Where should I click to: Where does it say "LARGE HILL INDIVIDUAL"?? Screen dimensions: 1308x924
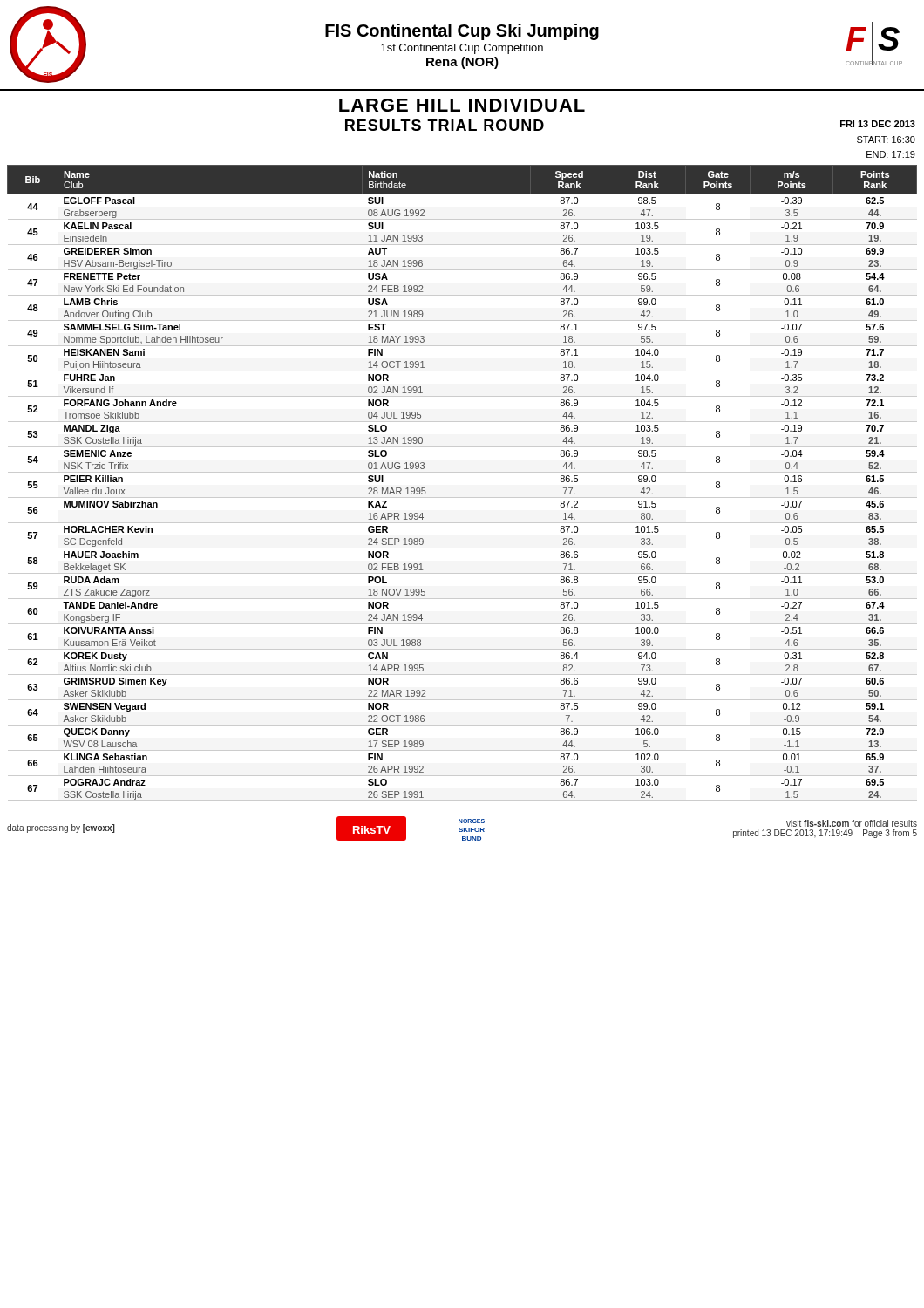click(x=462, y=105)
